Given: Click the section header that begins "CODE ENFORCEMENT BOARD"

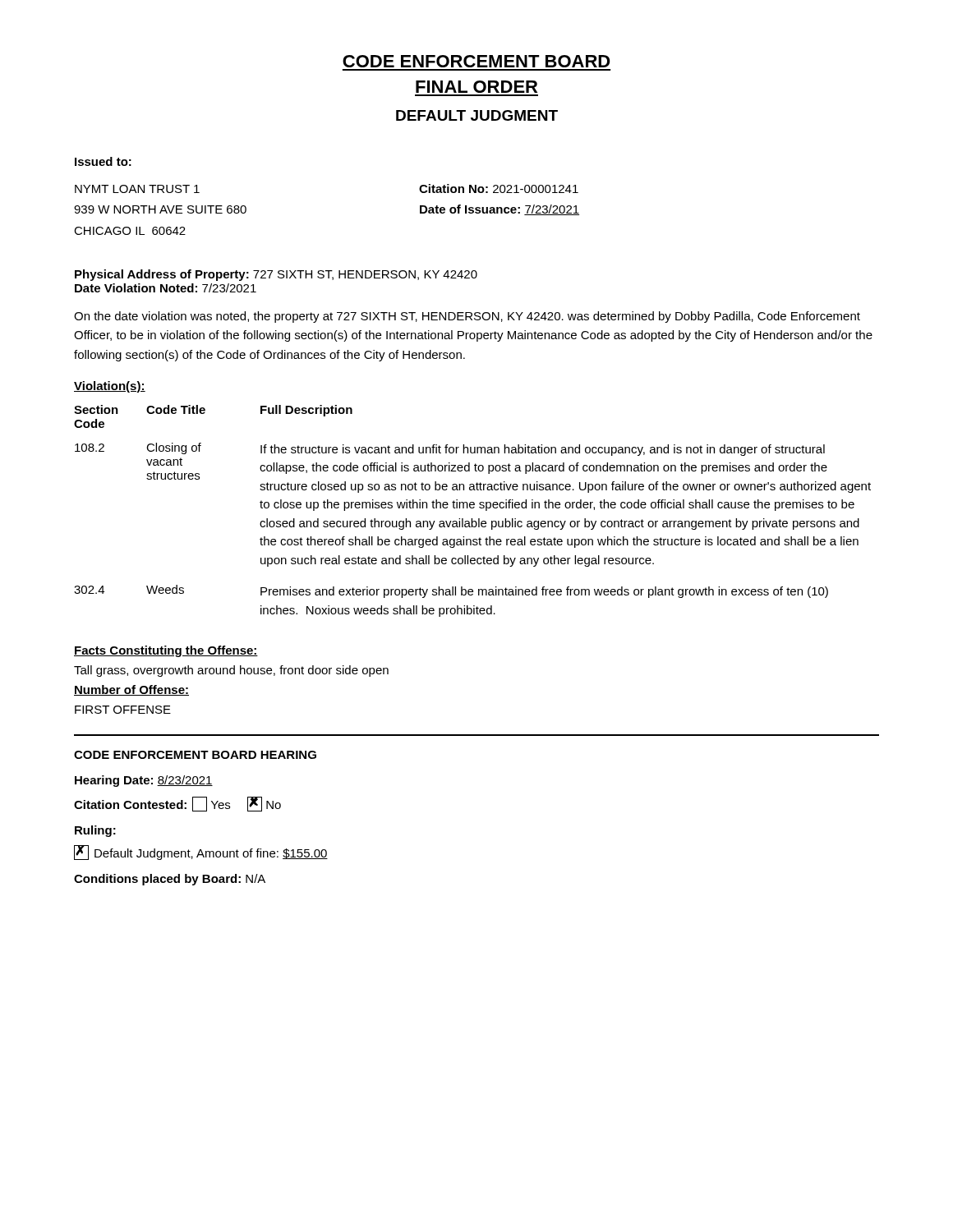Looking at the screenshot, I should click(x=195, y=755).
